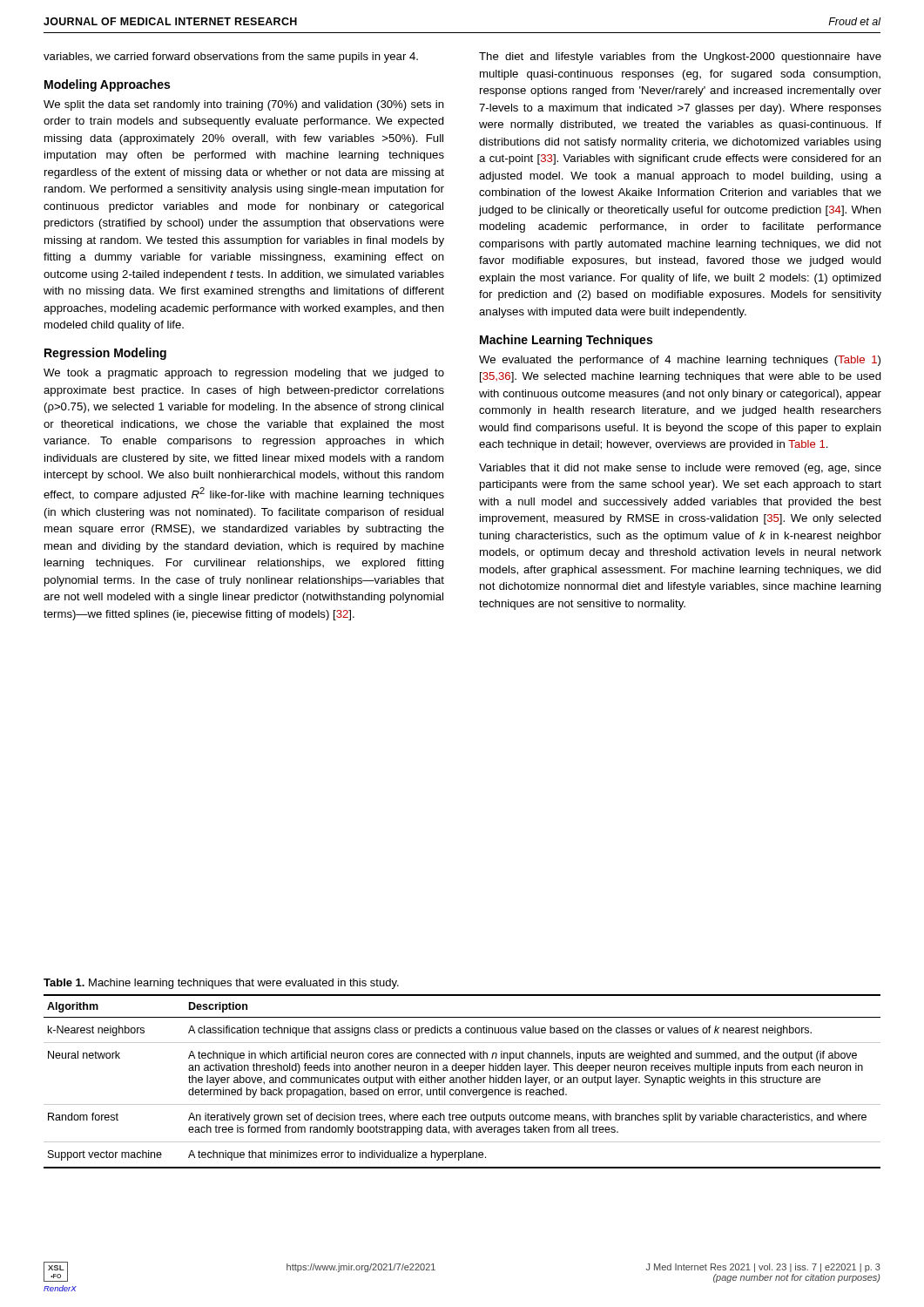This screenshot has width=924, height=1307.
Task: Where does it say "Regression Modeling"?
Action: 105,353
